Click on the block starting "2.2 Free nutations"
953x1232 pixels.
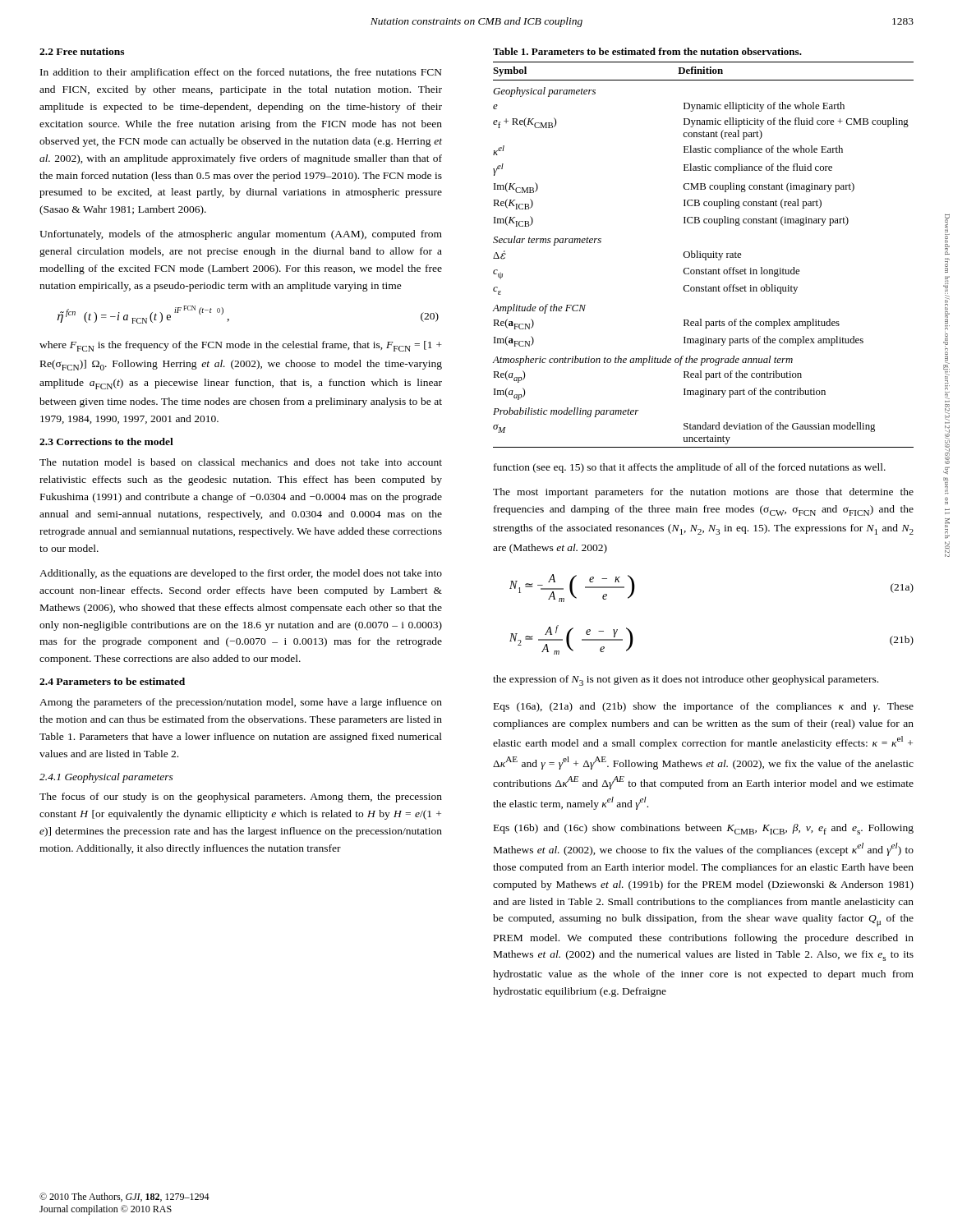pos(82,51)
